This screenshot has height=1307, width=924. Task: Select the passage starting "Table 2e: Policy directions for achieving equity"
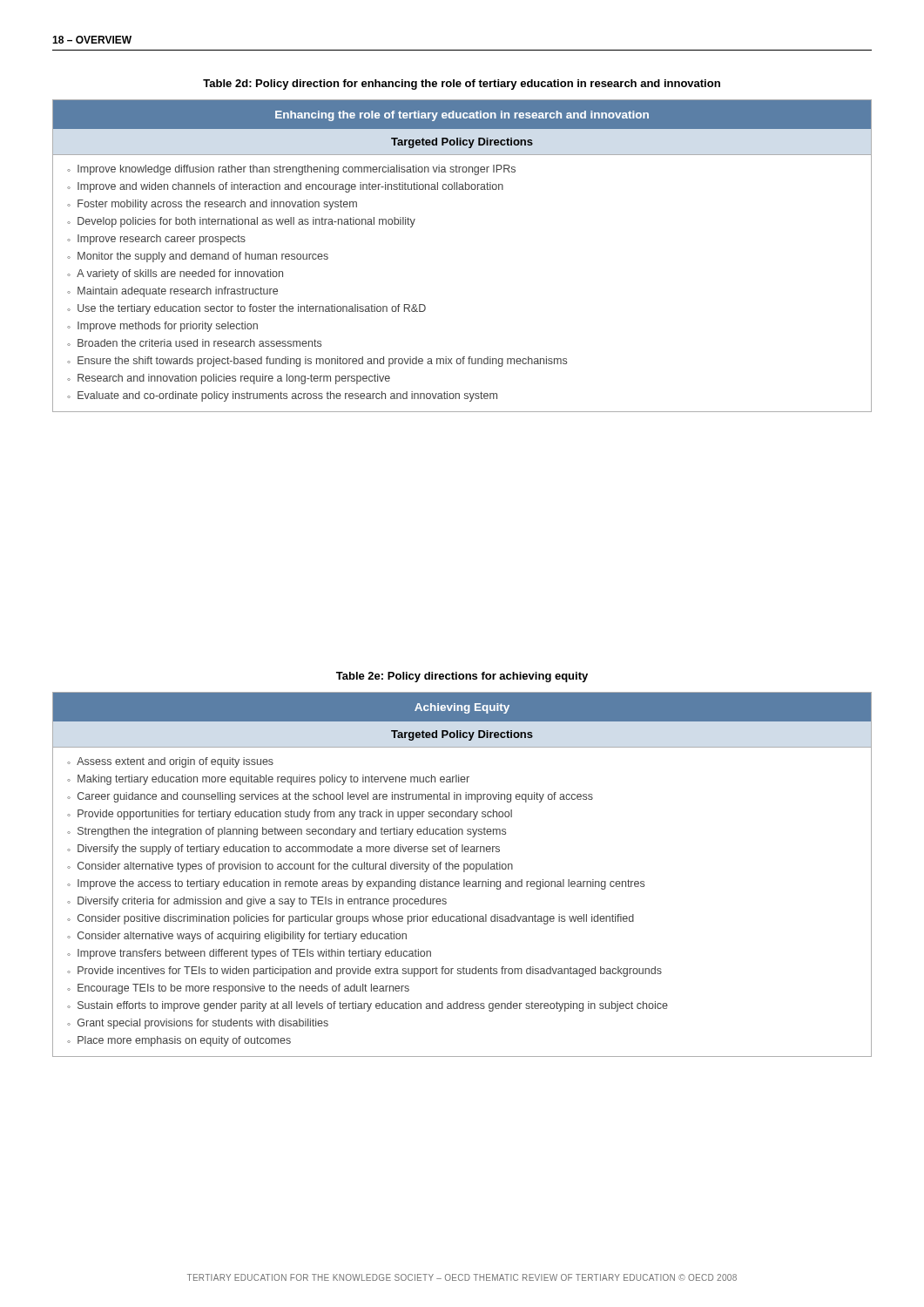[462, 676]
